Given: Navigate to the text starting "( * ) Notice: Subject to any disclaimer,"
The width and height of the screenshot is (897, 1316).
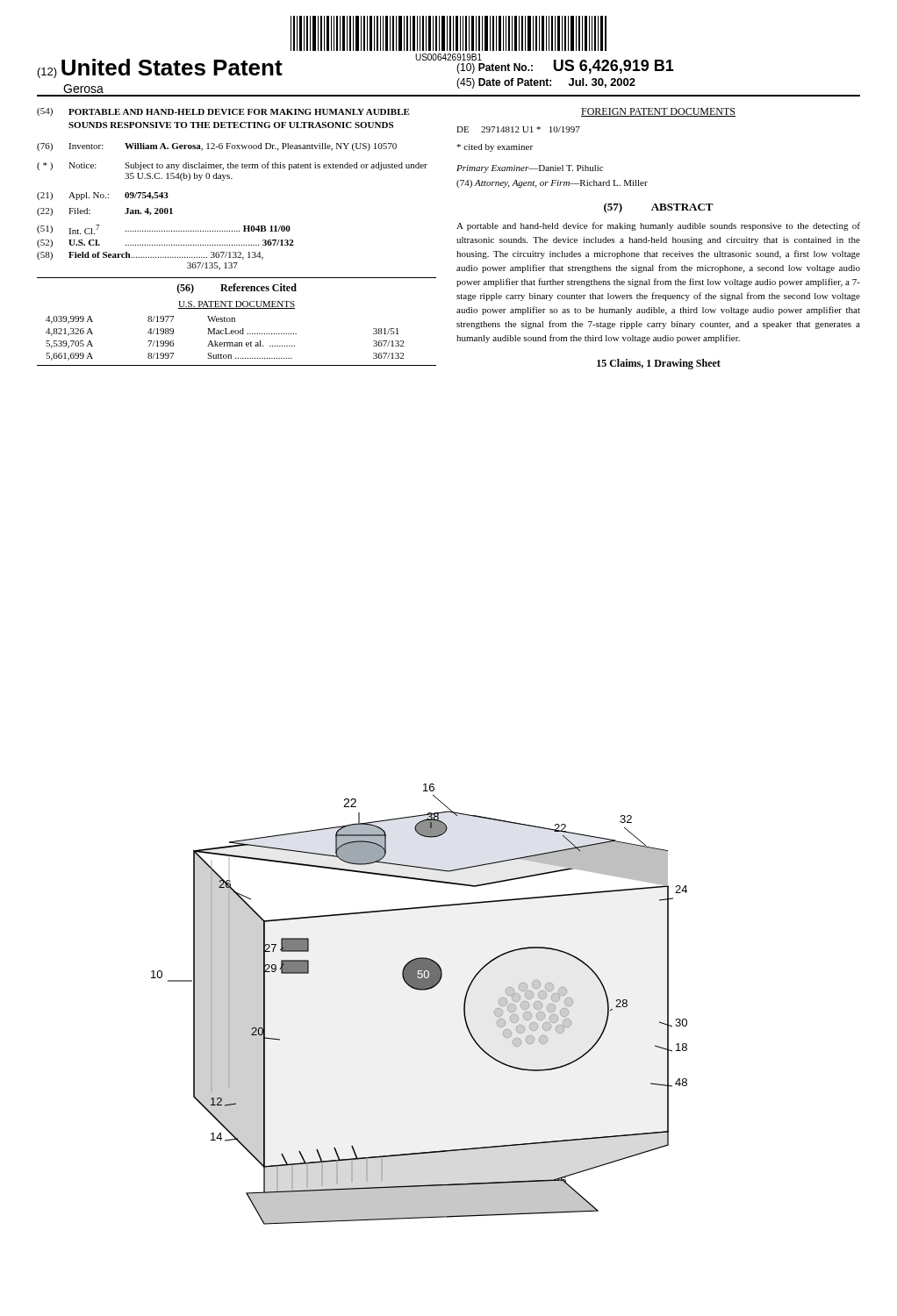Looking at the screenshot, I should click(x=237, y=170).
